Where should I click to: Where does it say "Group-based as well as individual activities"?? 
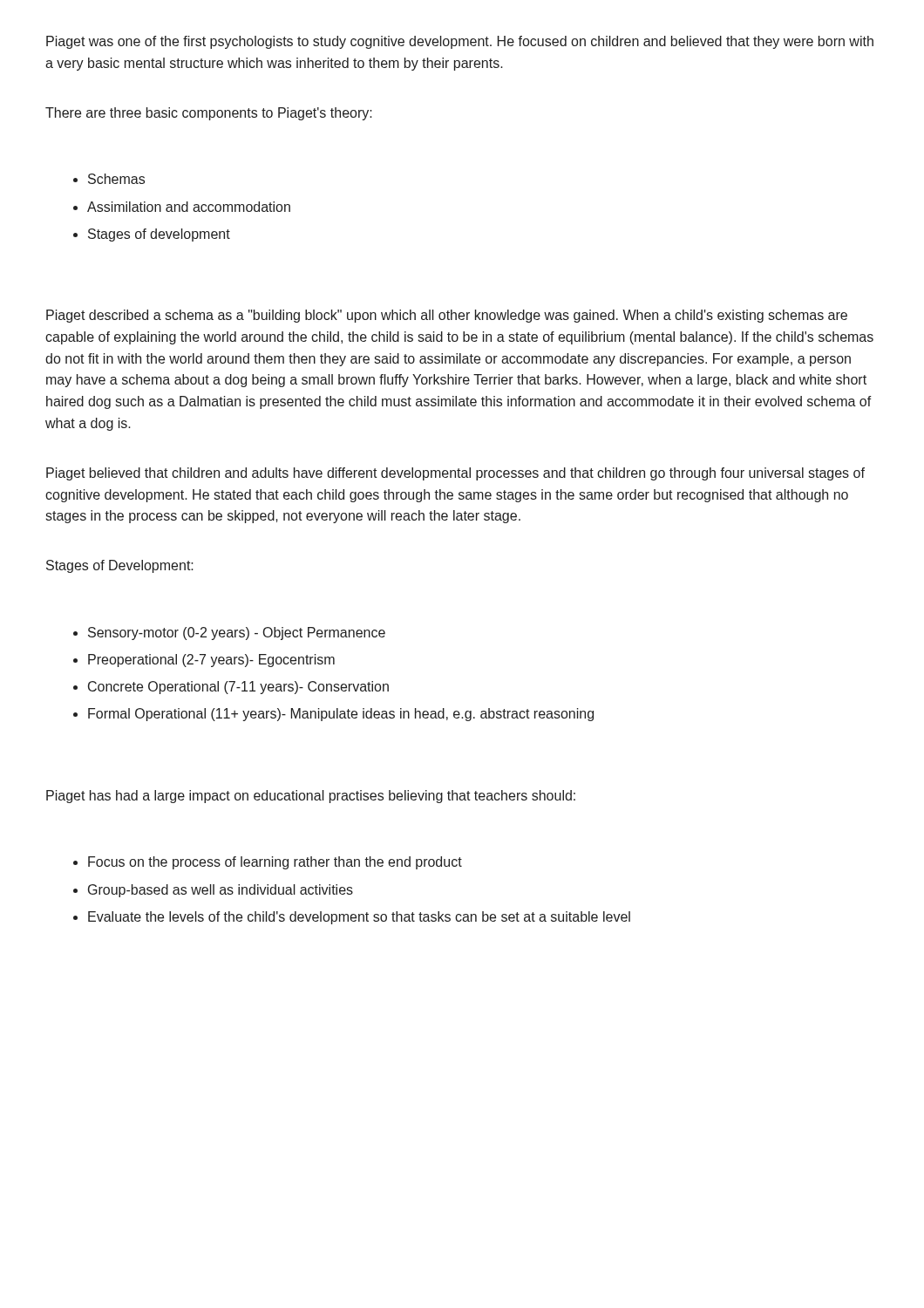tap(213, 891)
